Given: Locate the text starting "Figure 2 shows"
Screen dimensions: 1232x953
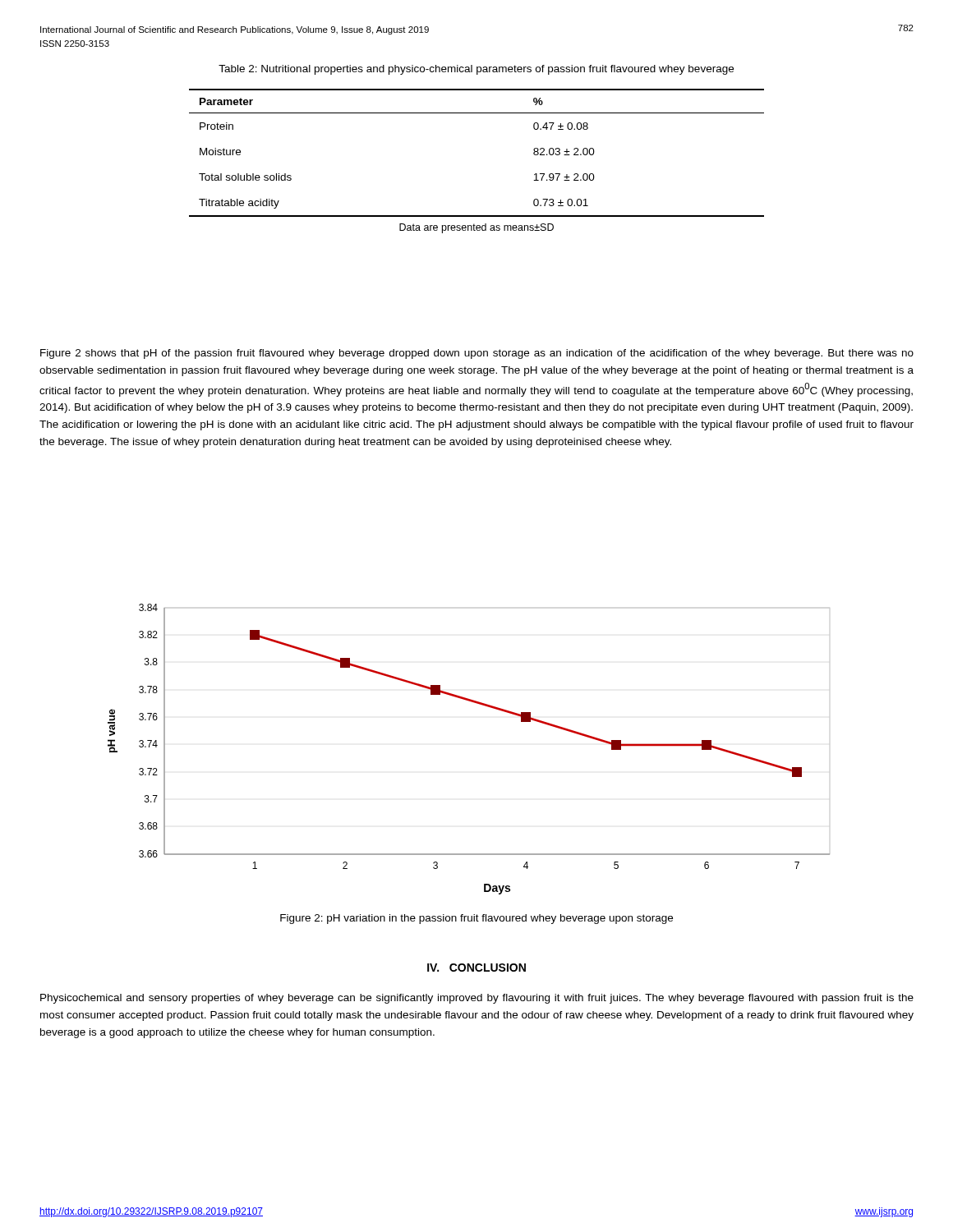Looking at the screenshot, I should [476, 397].
